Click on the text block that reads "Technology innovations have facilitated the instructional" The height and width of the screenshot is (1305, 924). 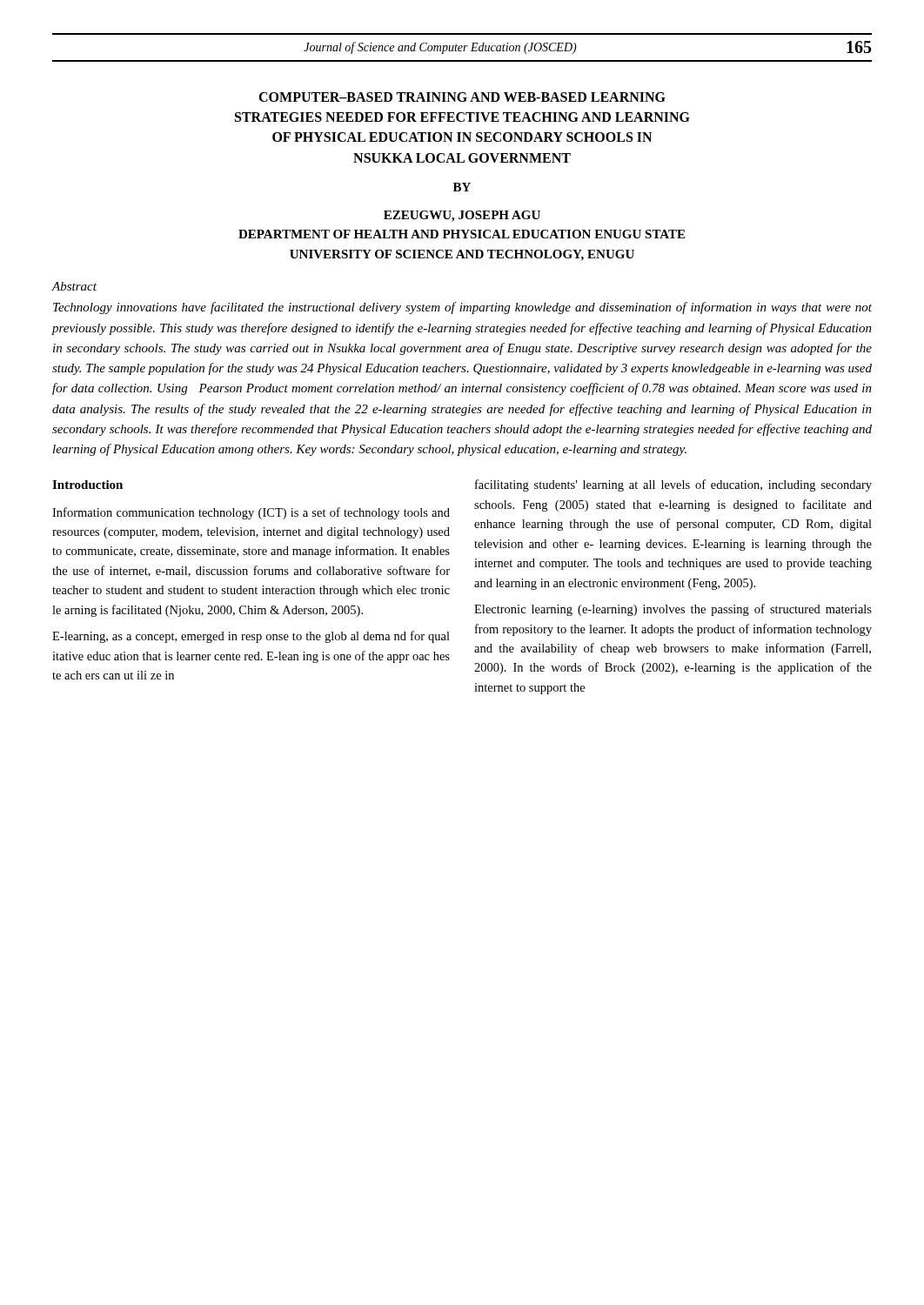click(462, 378)
